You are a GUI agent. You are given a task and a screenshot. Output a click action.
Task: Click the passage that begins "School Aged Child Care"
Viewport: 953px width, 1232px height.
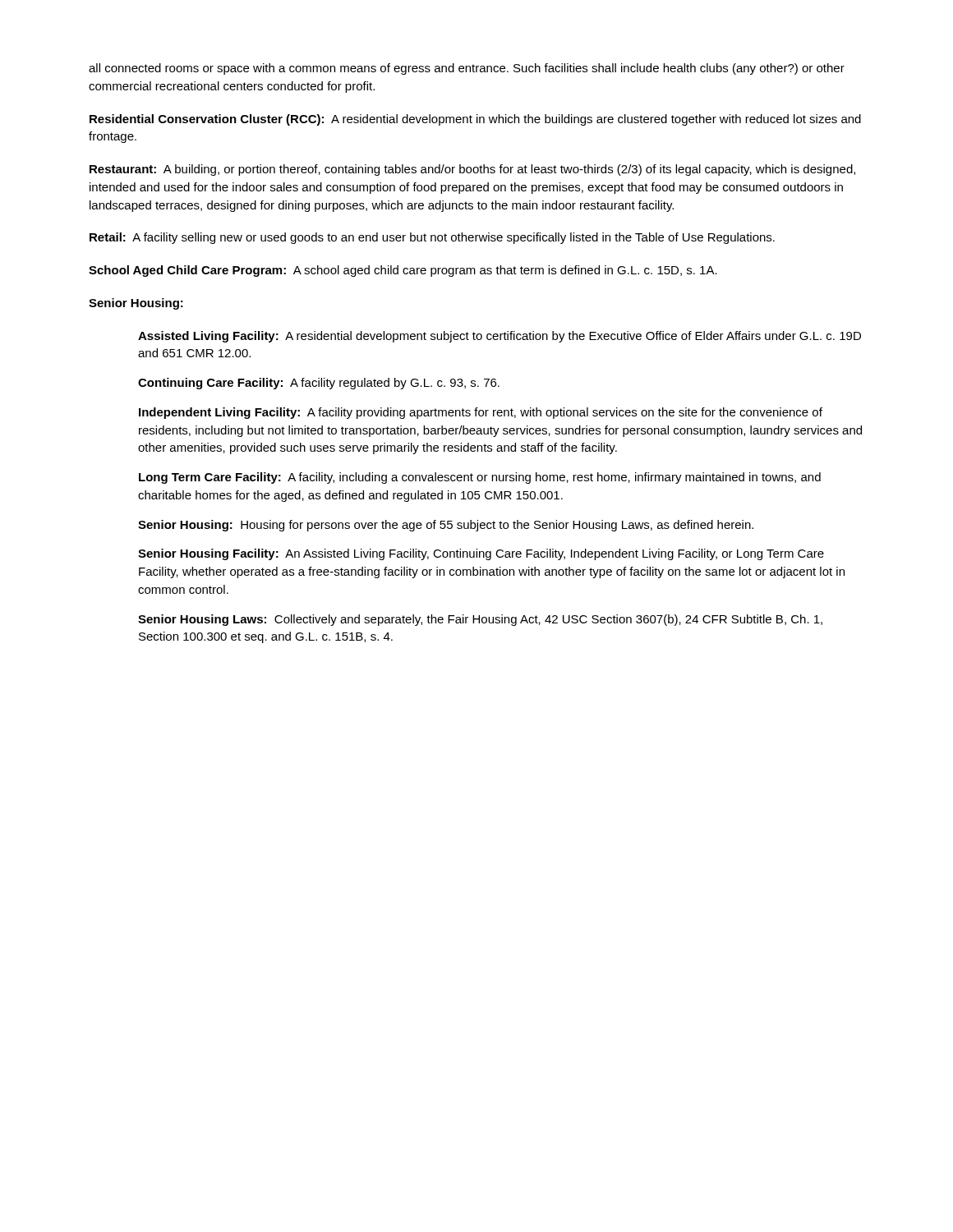[403, 270]
